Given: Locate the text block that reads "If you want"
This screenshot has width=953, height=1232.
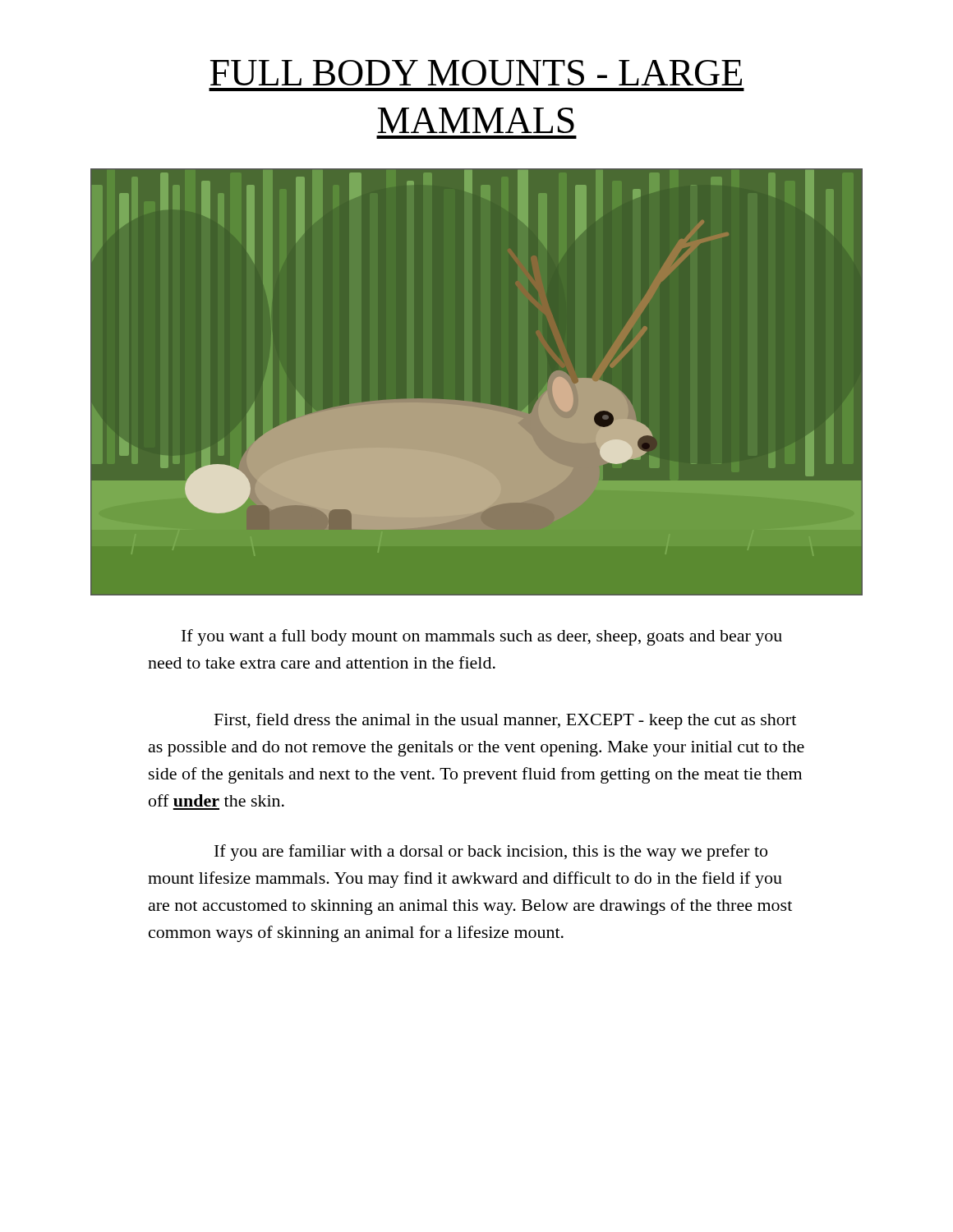Looking at the screenshot, I should click(476, 649).
